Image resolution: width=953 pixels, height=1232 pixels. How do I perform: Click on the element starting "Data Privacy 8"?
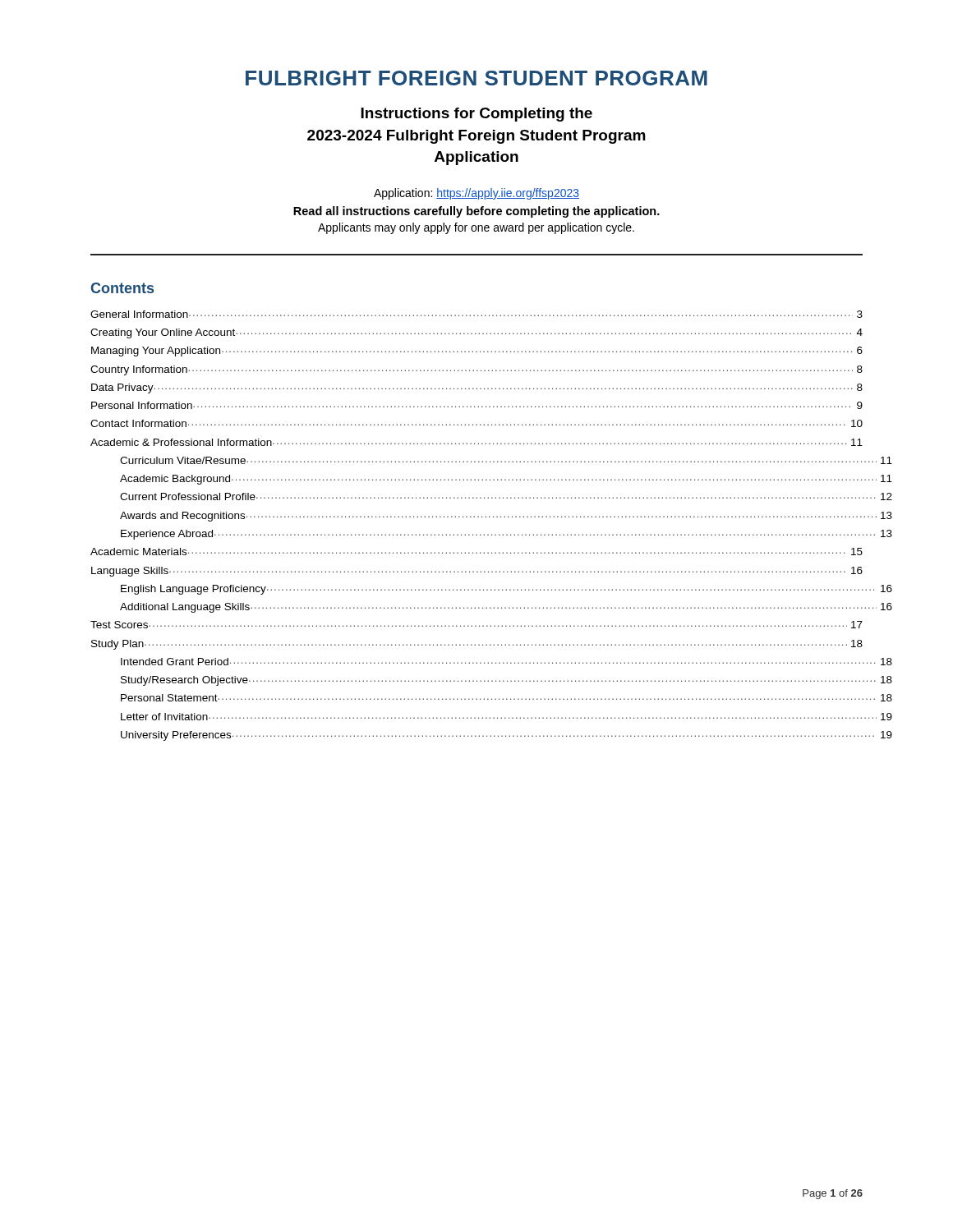pos(476,388)
